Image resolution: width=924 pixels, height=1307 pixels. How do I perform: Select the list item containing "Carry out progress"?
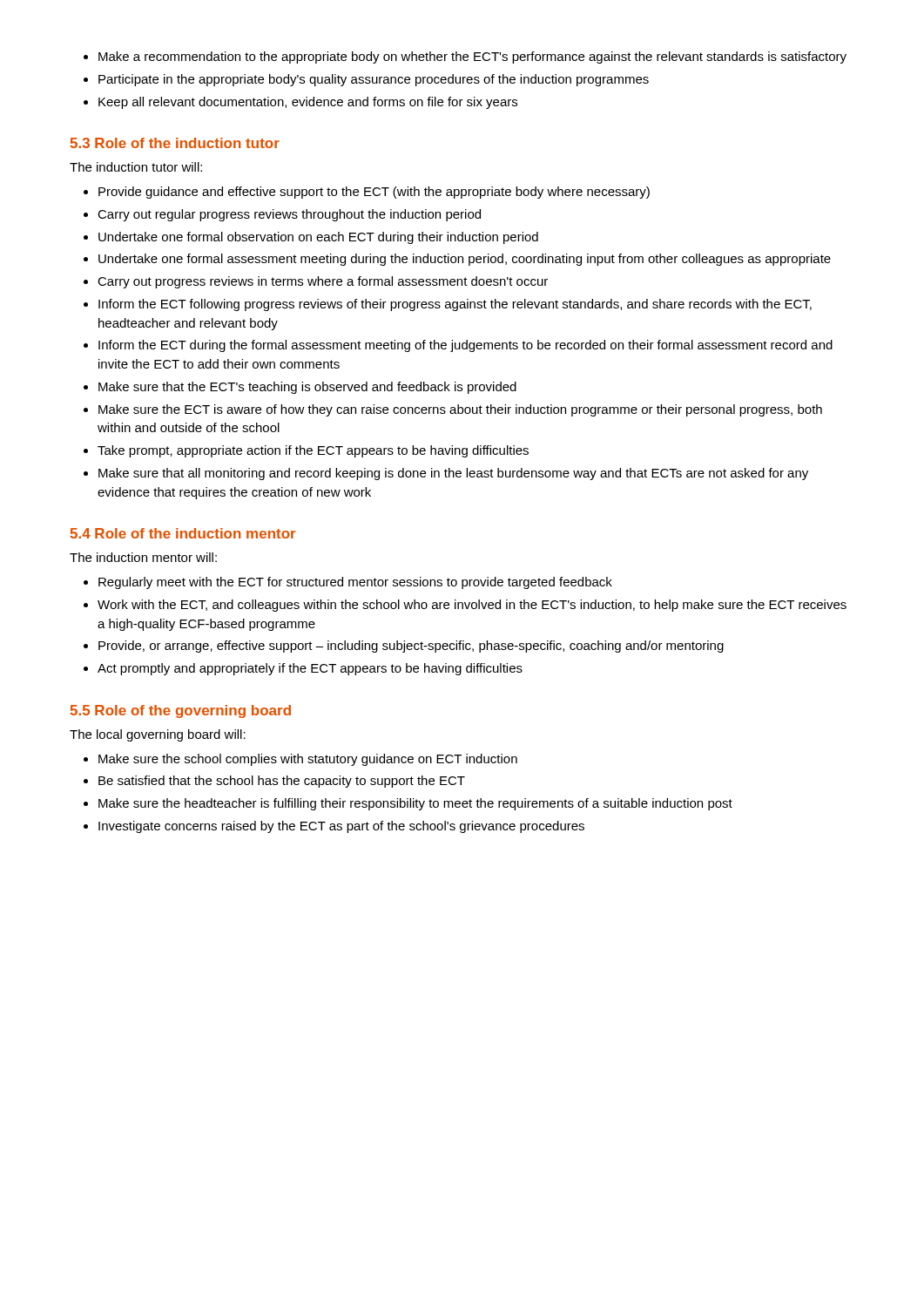(323, 281)
